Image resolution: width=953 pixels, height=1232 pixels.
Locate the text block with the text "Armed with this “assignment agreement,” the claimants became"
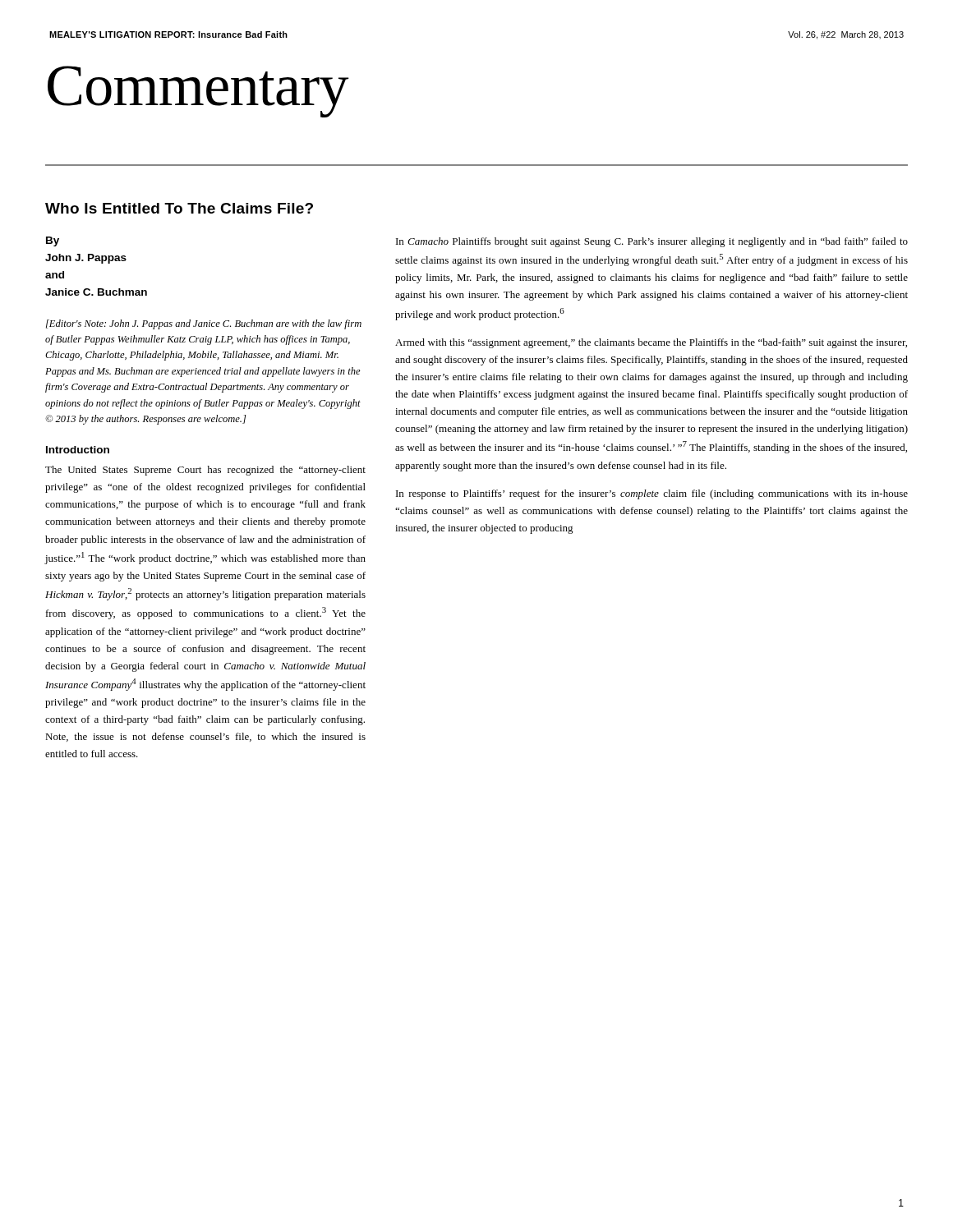pos(652,403)
